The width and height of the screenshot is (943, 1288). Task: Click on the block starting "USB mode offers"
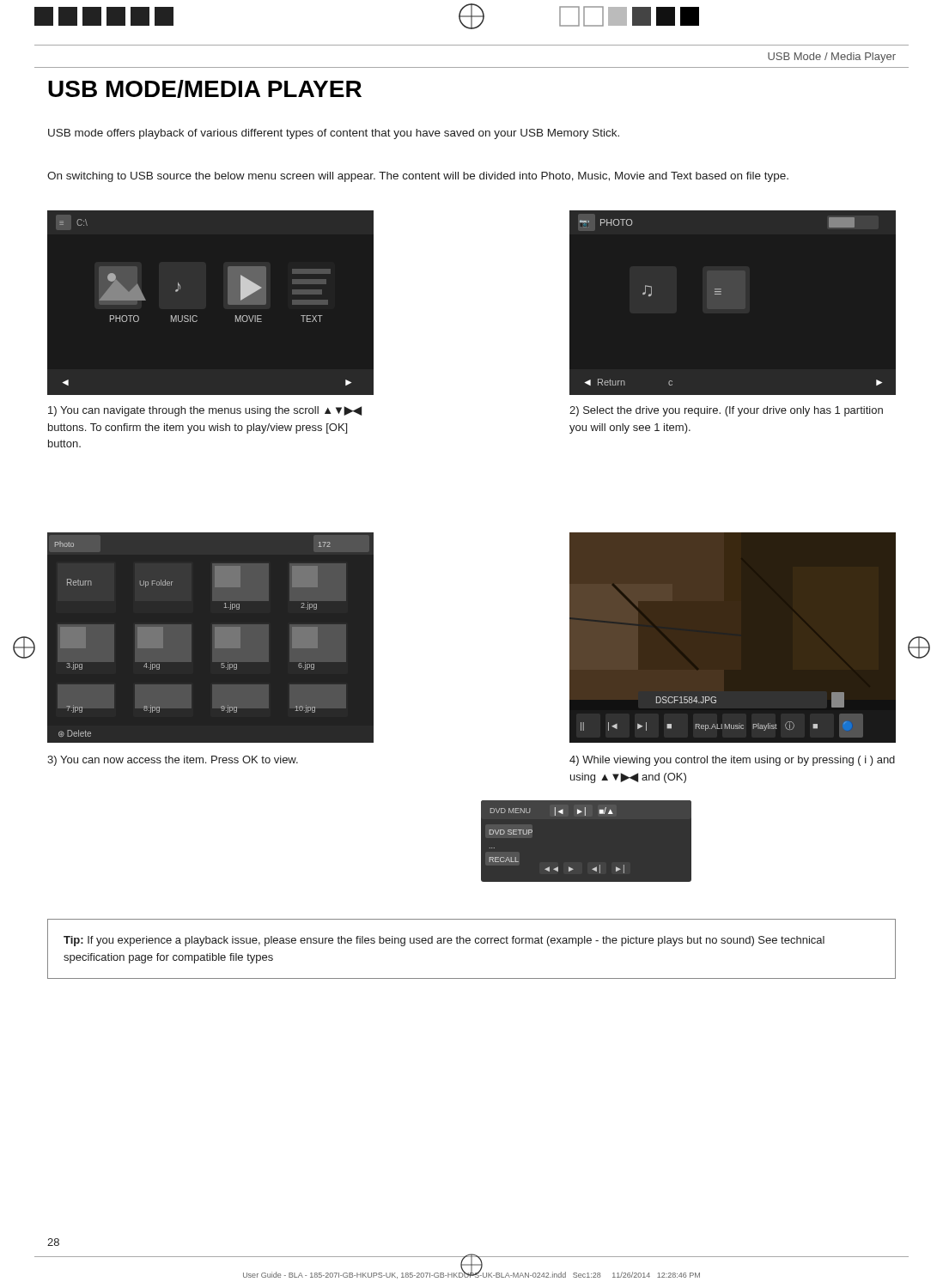click(334, 133)
